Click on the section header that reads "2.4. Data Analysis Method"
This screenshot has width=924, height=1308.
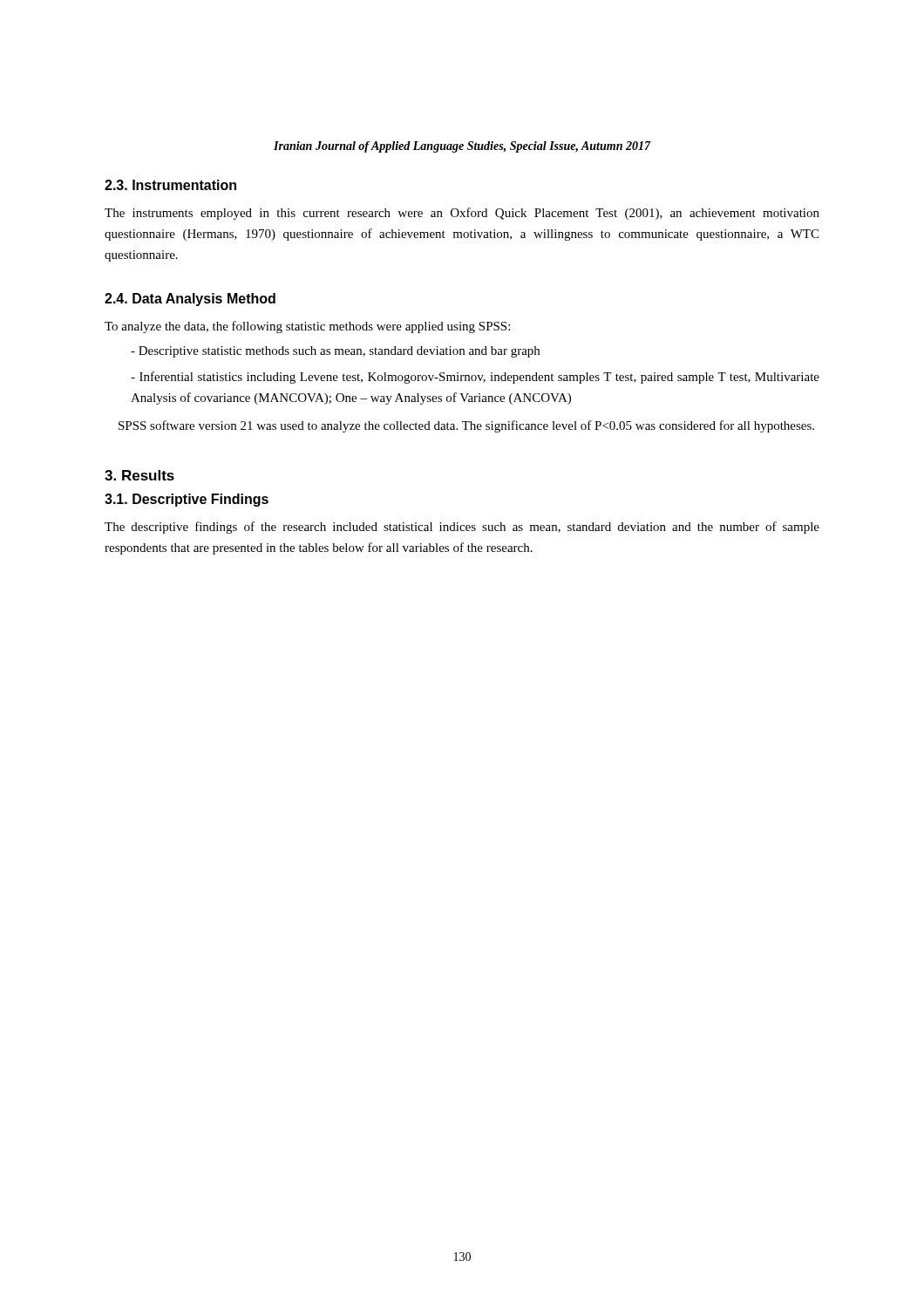pos(190,299)
